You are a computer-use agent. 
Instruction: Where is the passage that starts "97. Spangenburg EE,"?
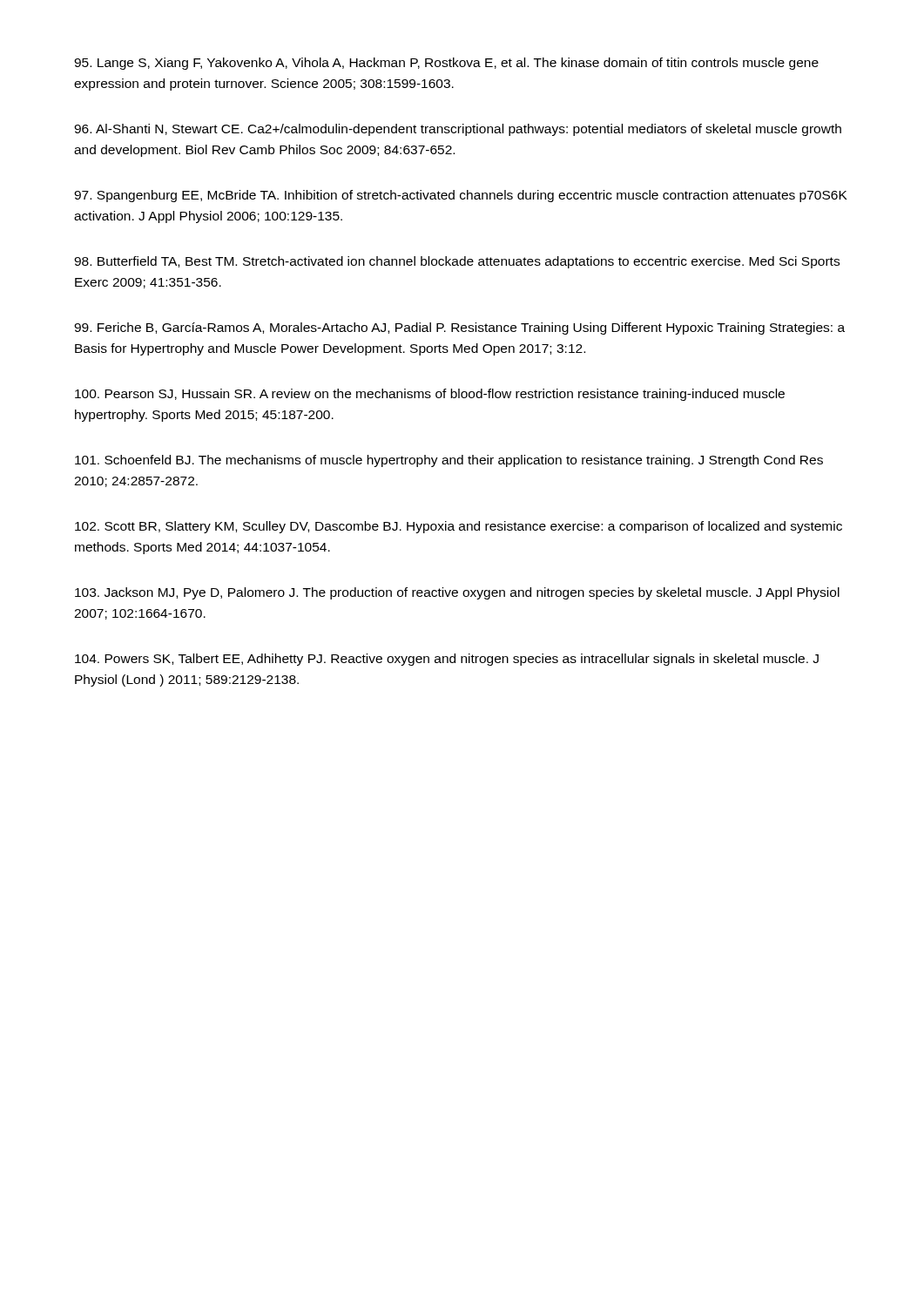click(461, 205)
